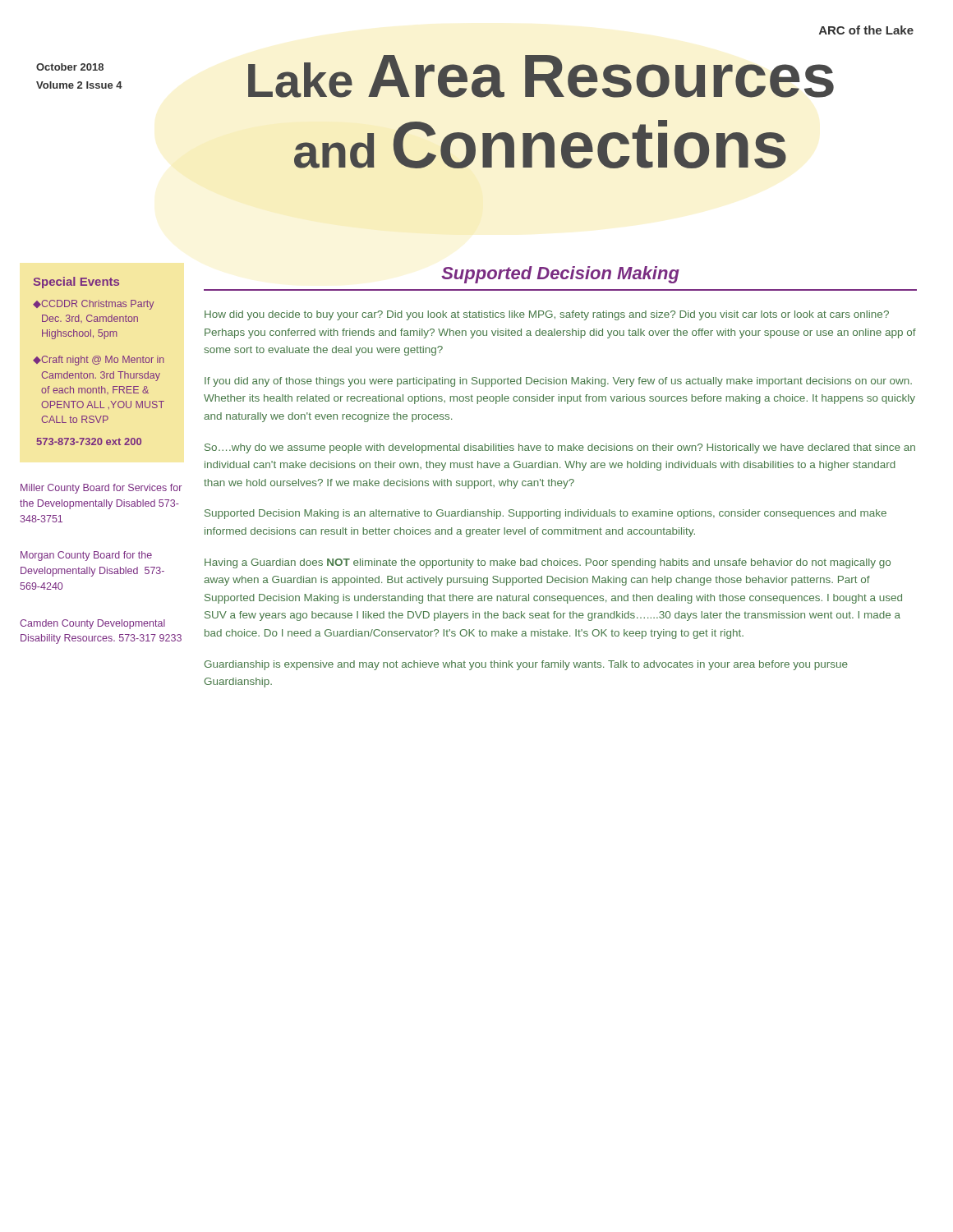Click where it says "Lake Area Resources and Connections"
The height and width of the screenshot is (1232, 953).
[541, 111]
